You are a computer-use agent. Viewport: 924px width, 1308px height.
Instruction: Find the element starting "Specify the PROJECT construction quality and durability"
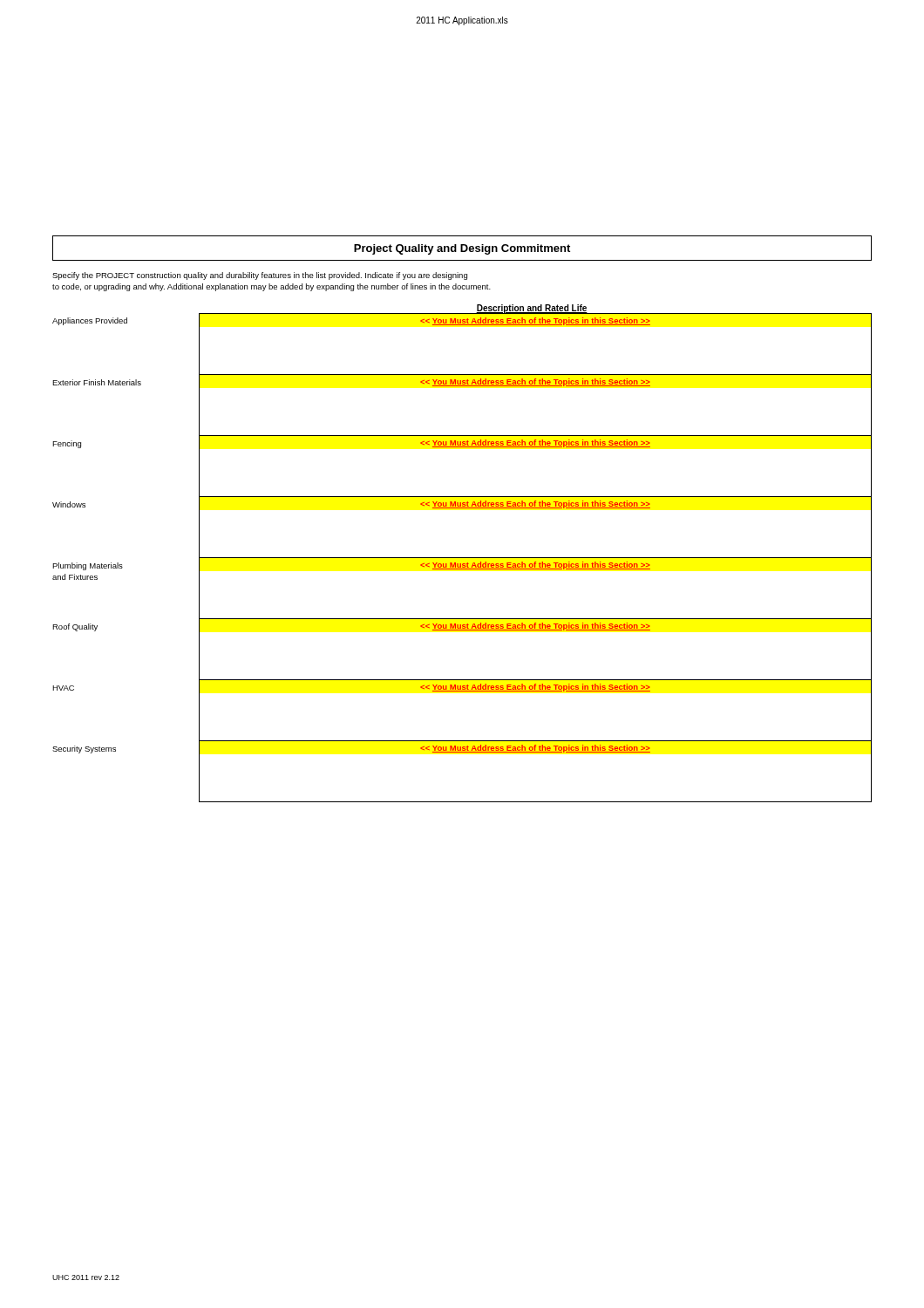click(272, 281)
